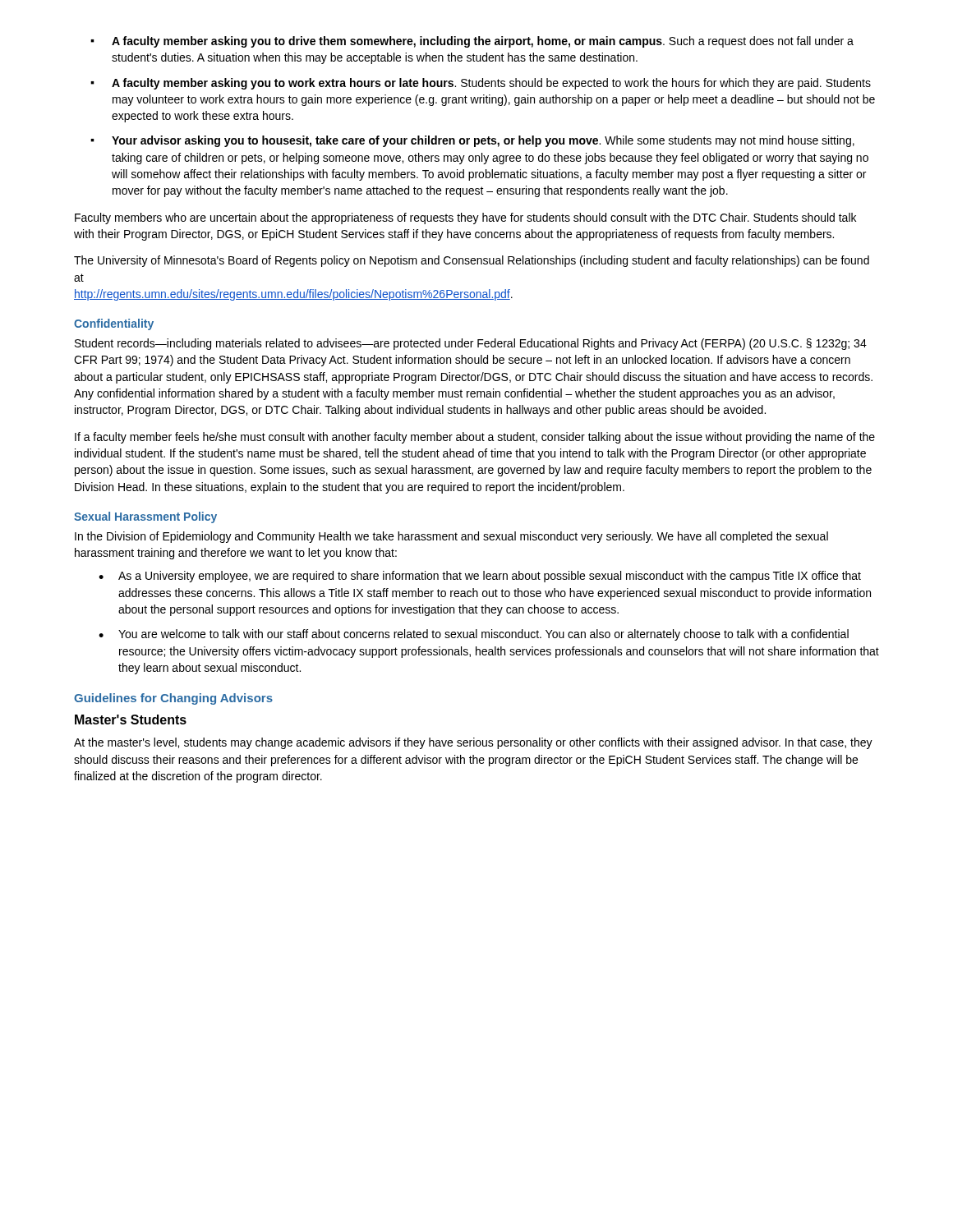953x1232 pixels.
Task: Navigate to the passage starting "If a faculty member feels he/she must"
Action: (474, 462)
